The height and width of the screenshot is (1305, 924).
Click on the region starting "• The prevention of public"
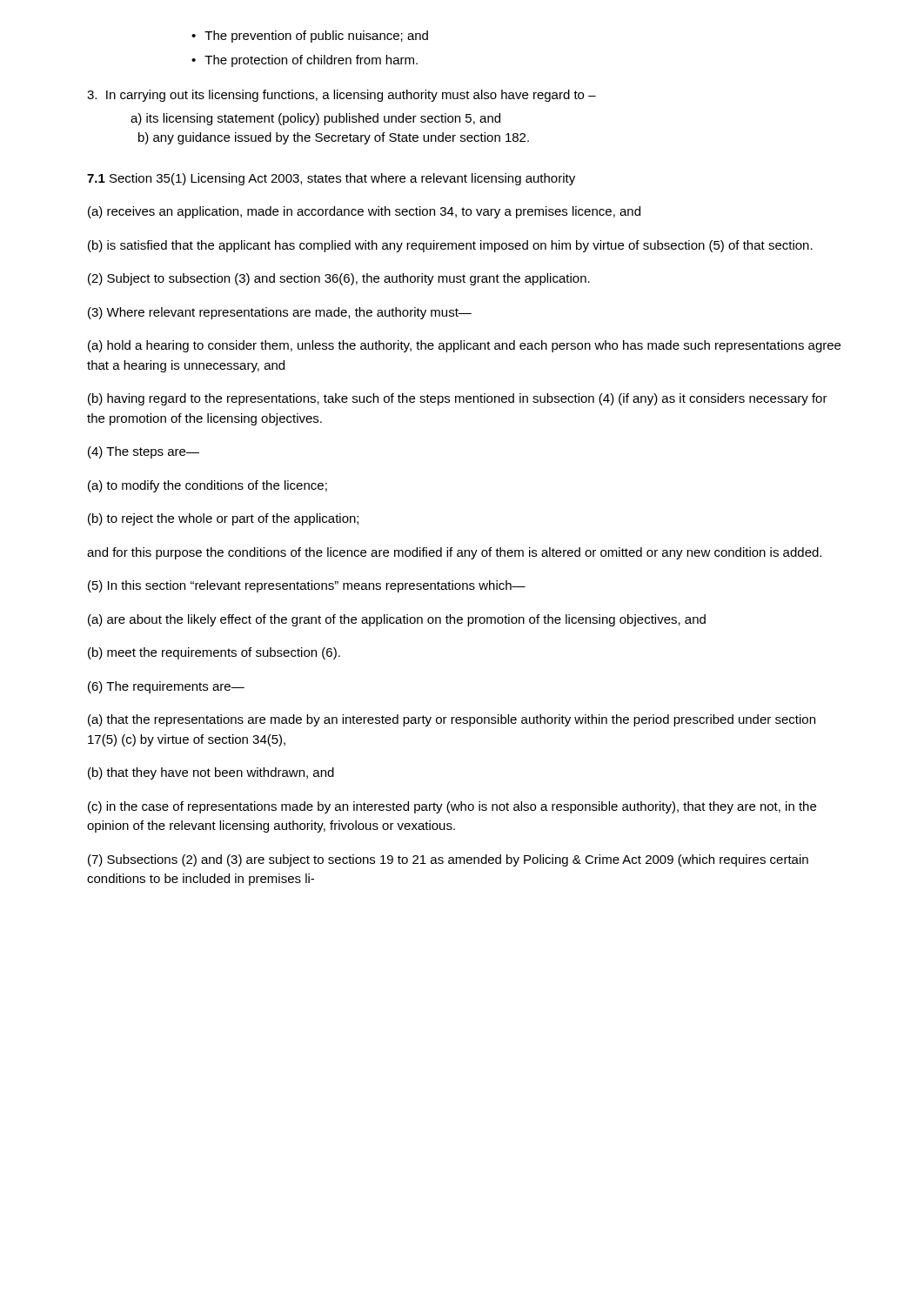(x=310, y=36)
